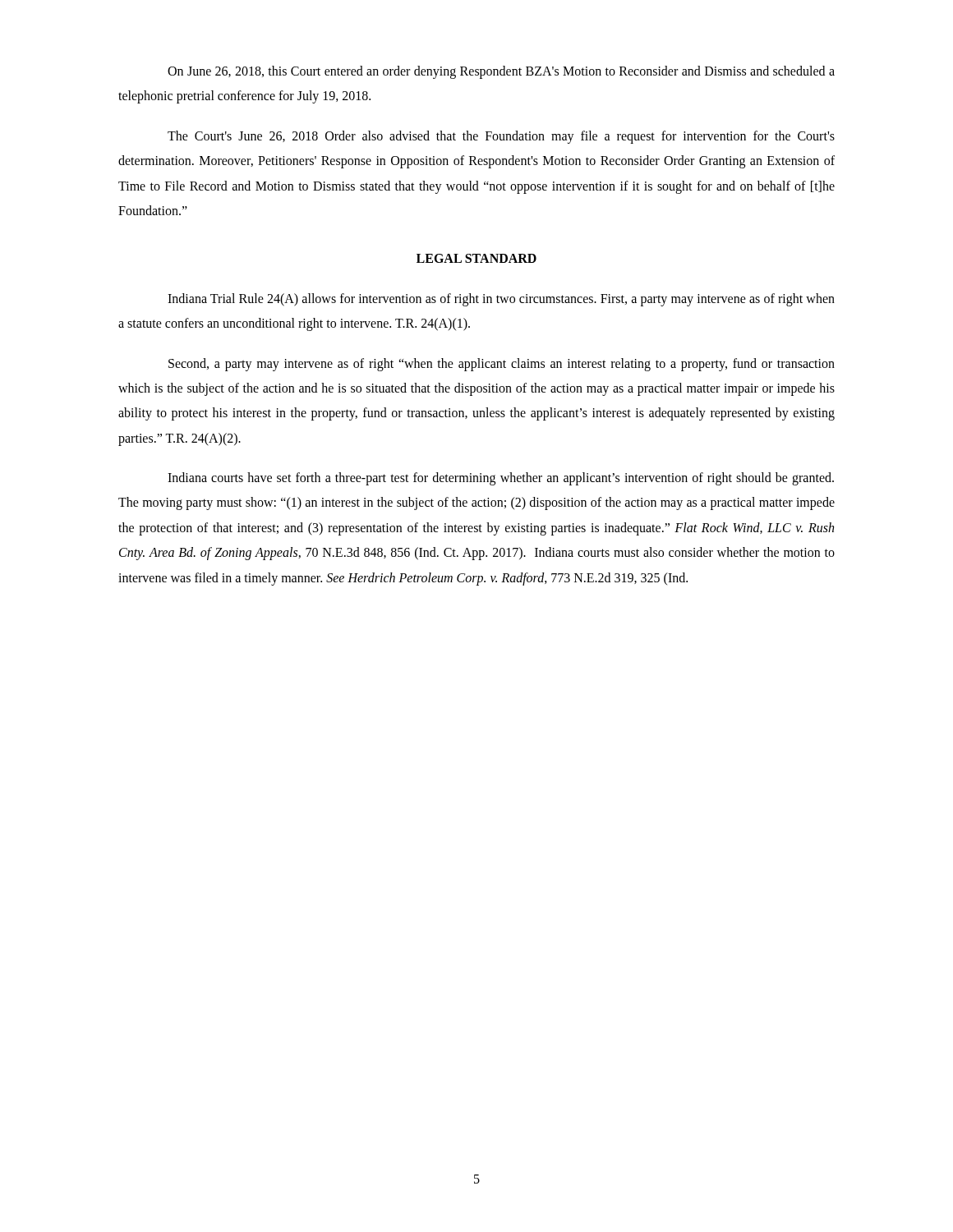953x1232 pixels.
Task: Point to the element starting "Second, a party may intervene"
Action: [x=476, y=400]
